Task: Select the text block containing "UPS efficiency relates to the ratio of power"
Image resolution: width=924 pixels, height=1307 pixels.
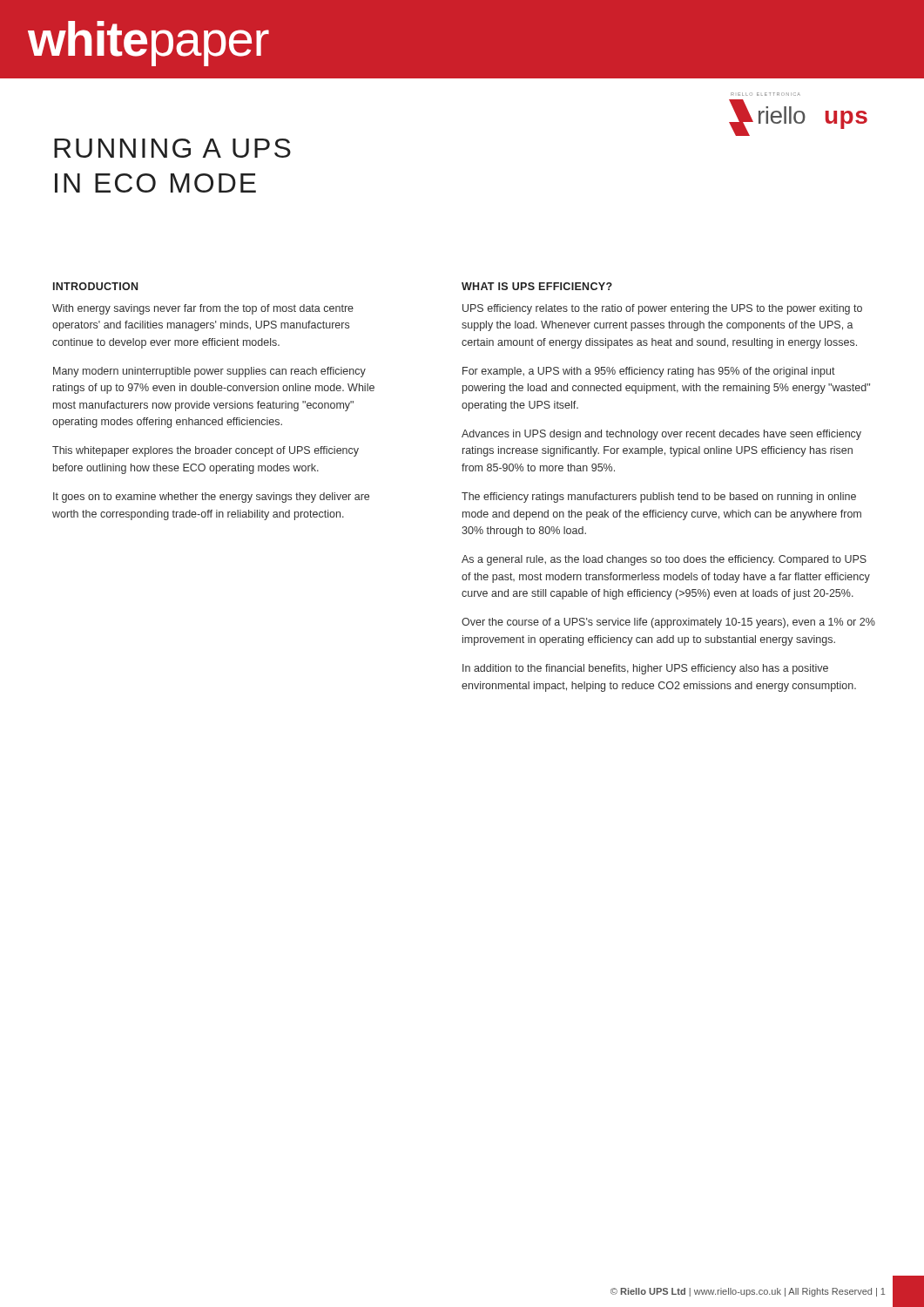Action: click(x=662, y=325)
